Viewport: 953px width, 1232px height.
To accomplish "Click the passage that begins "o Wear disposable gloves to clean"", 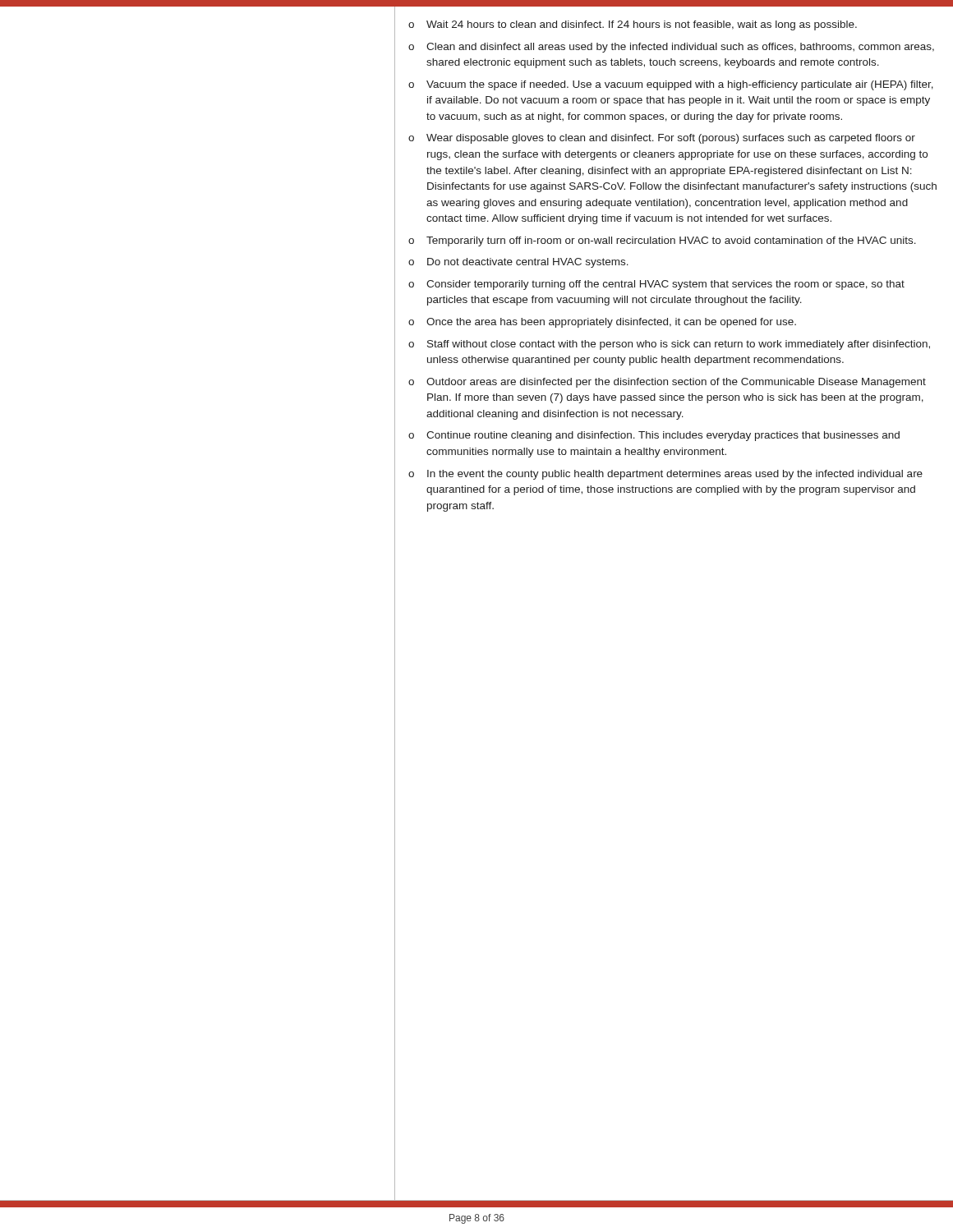I will [674, 178].
